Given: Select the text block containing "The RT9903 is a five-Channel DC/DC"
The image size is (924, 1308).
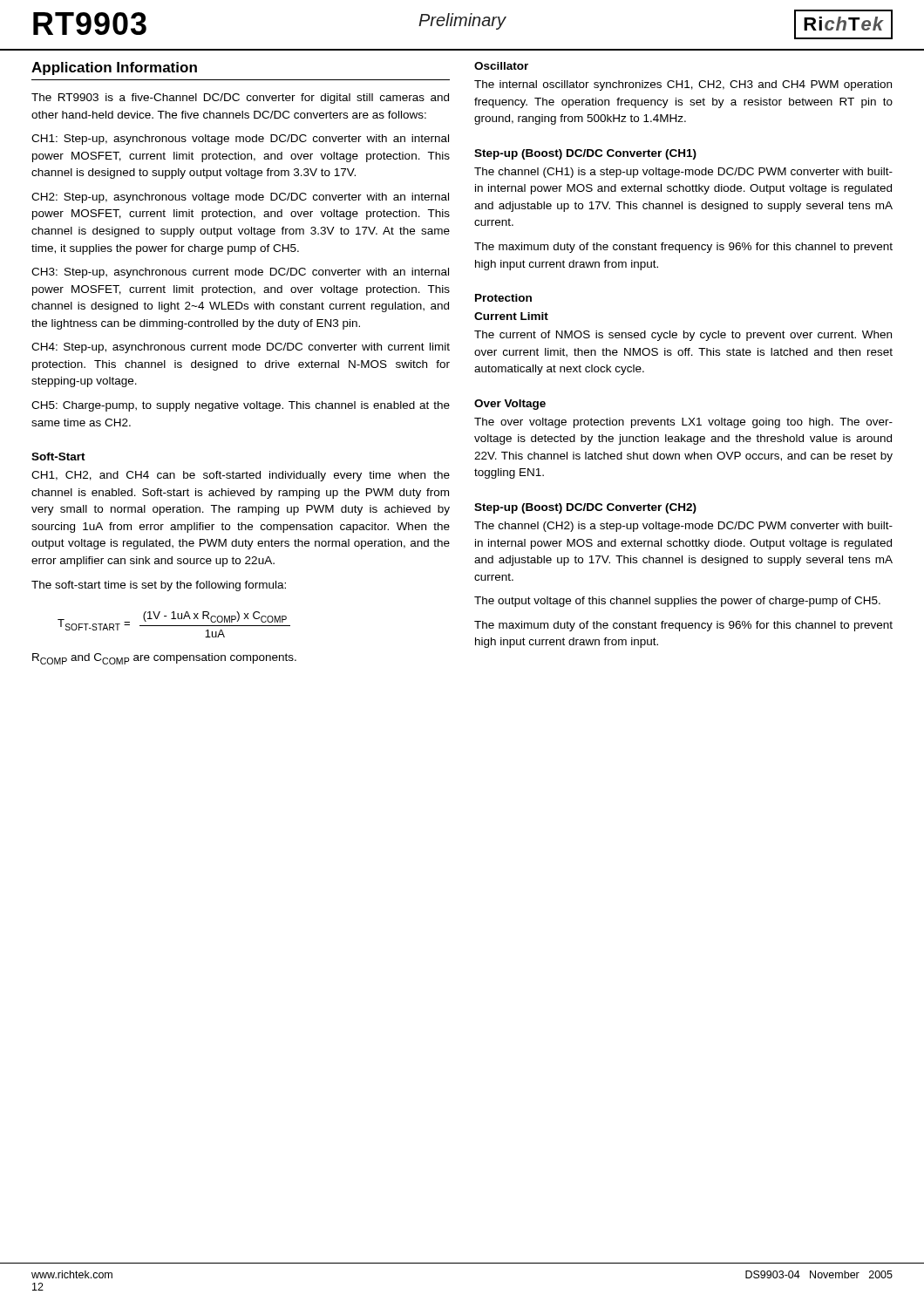Looking at the screenshot, I should (x=241, y=106).
